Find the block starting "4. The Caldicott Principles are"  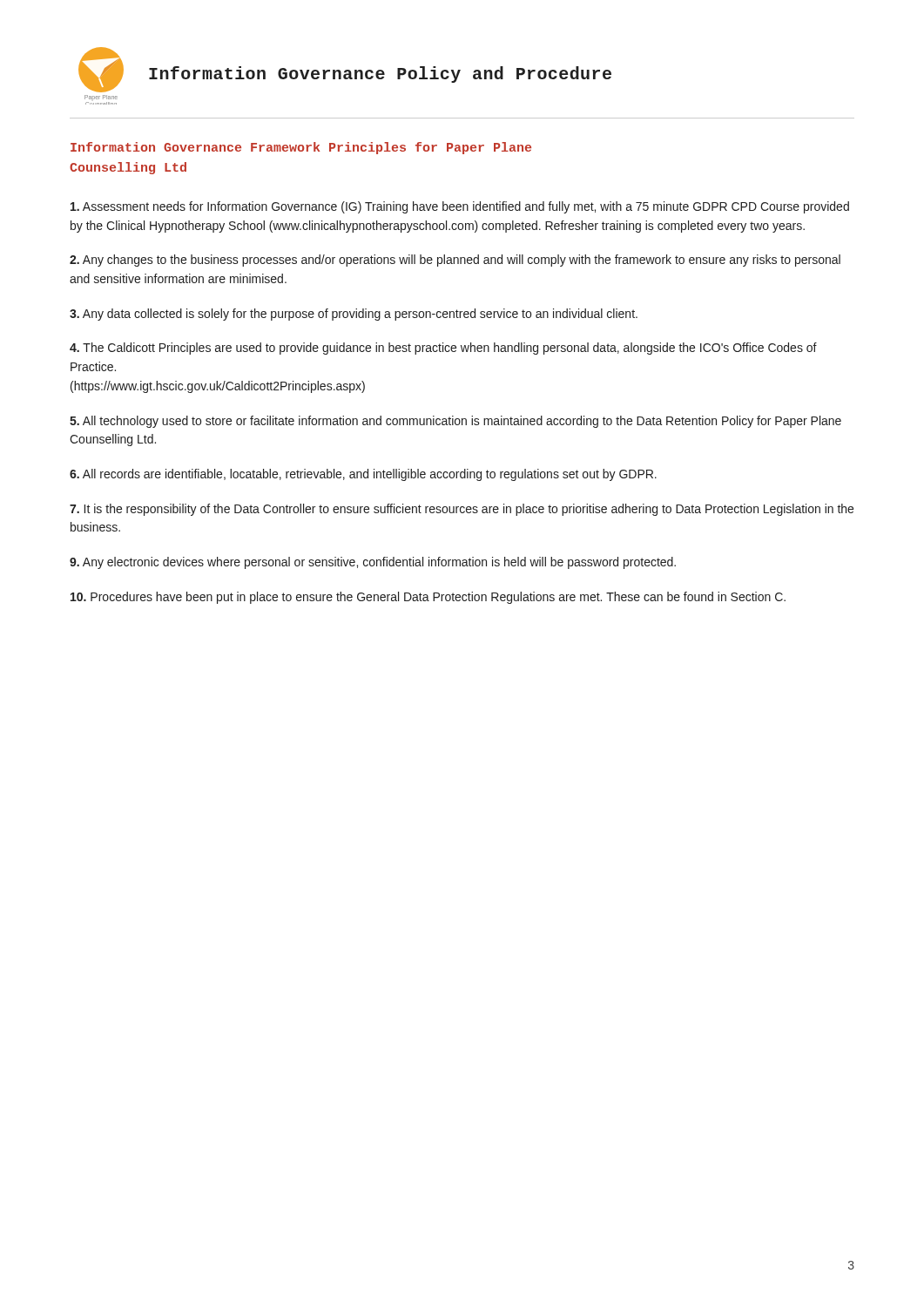[443, 349]
